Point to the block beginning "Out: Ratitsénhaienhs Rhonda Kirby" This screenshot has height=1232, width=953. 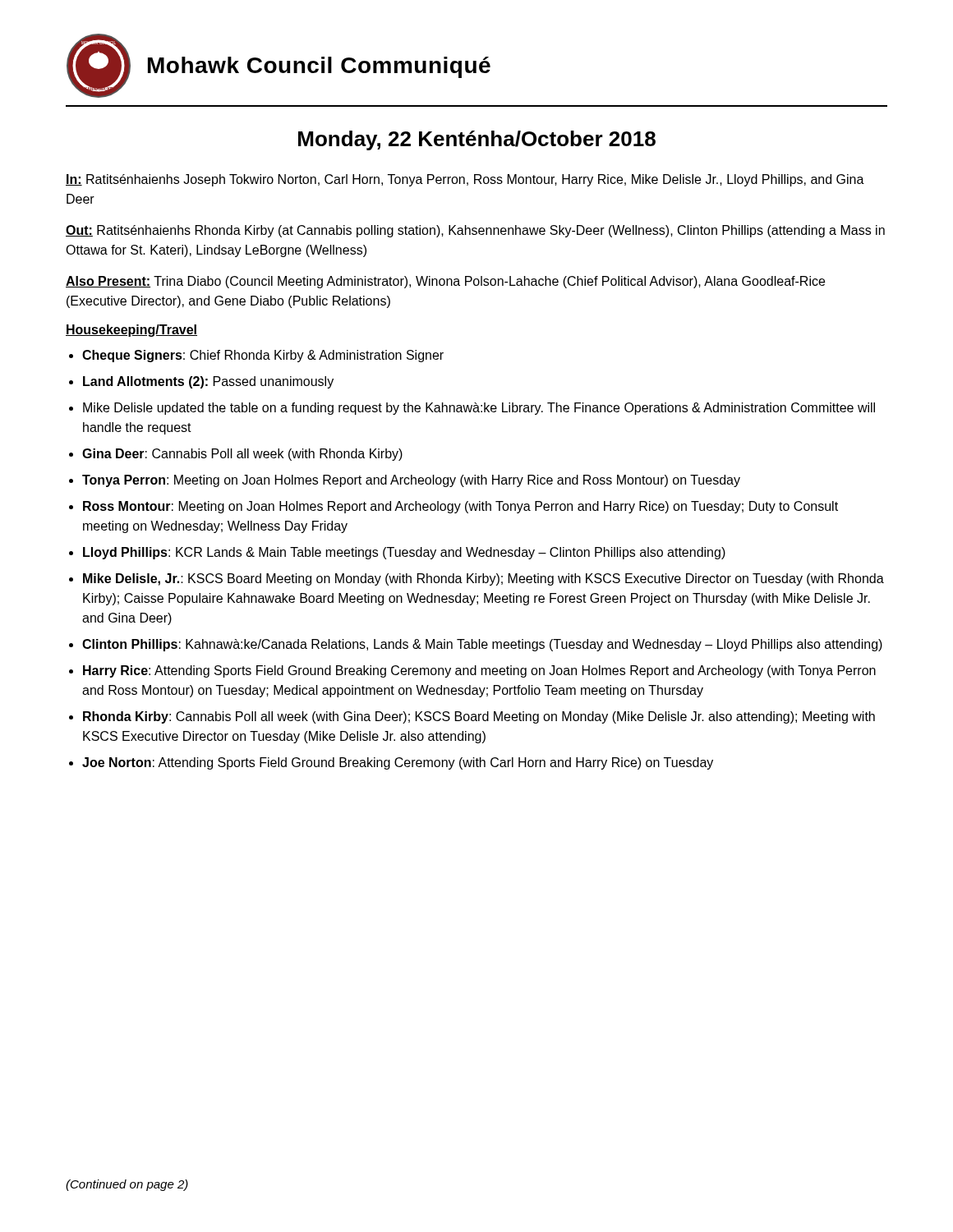[x=475, y=240]
